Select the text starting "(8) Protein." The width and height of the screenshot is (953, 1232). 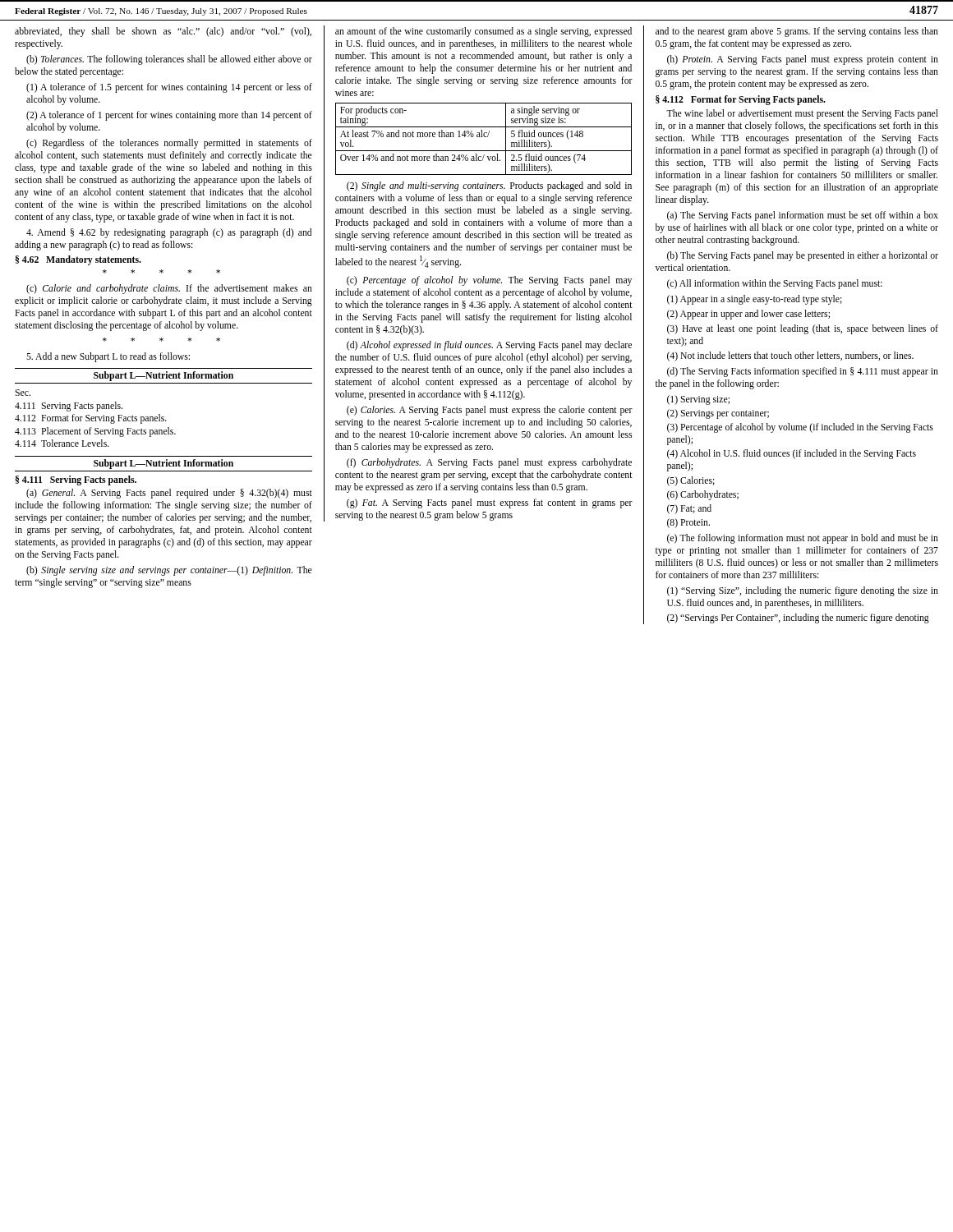click(689, 522)
